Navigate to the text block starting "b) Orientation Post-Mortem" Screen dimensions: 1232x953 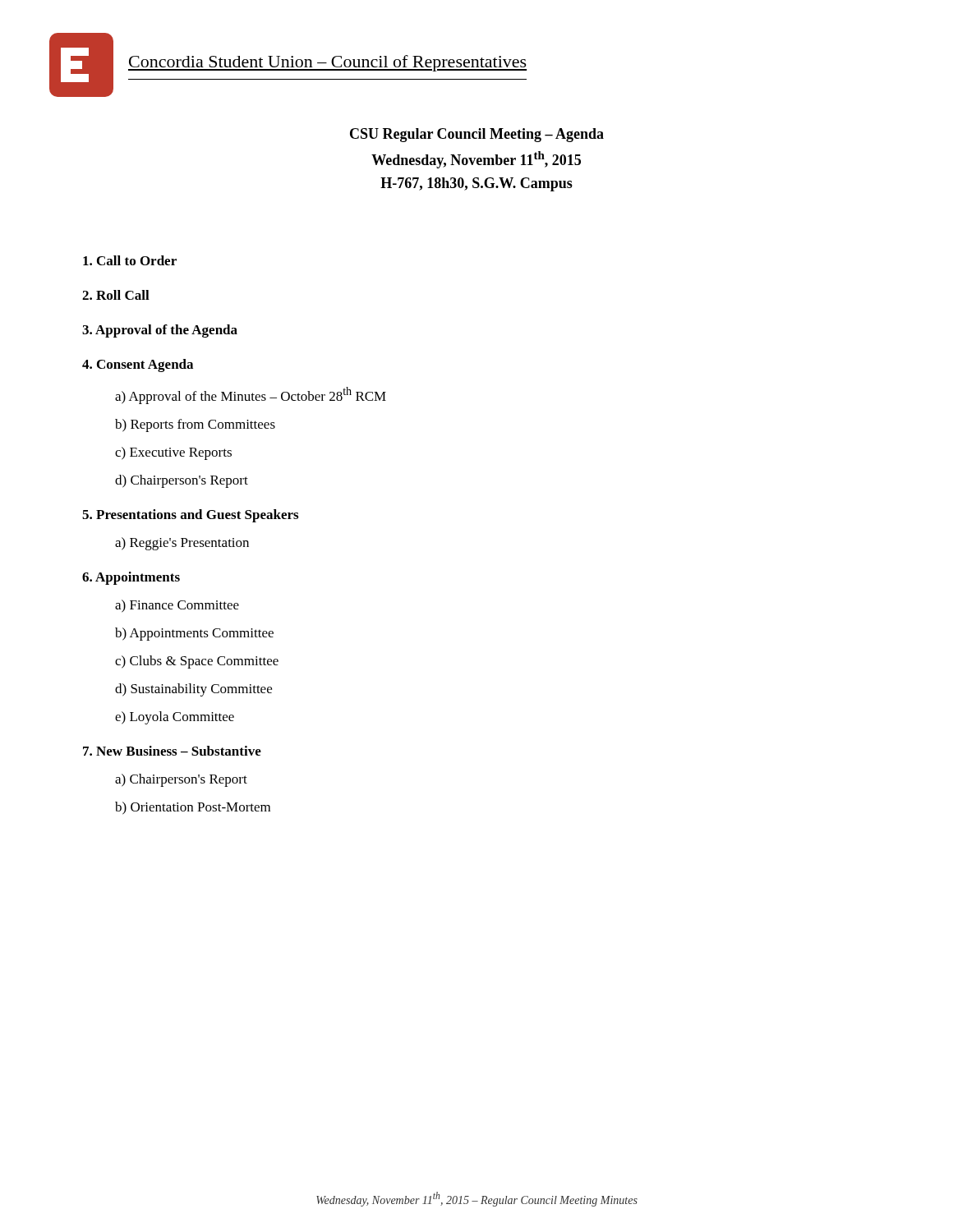(x=193, y=807)
